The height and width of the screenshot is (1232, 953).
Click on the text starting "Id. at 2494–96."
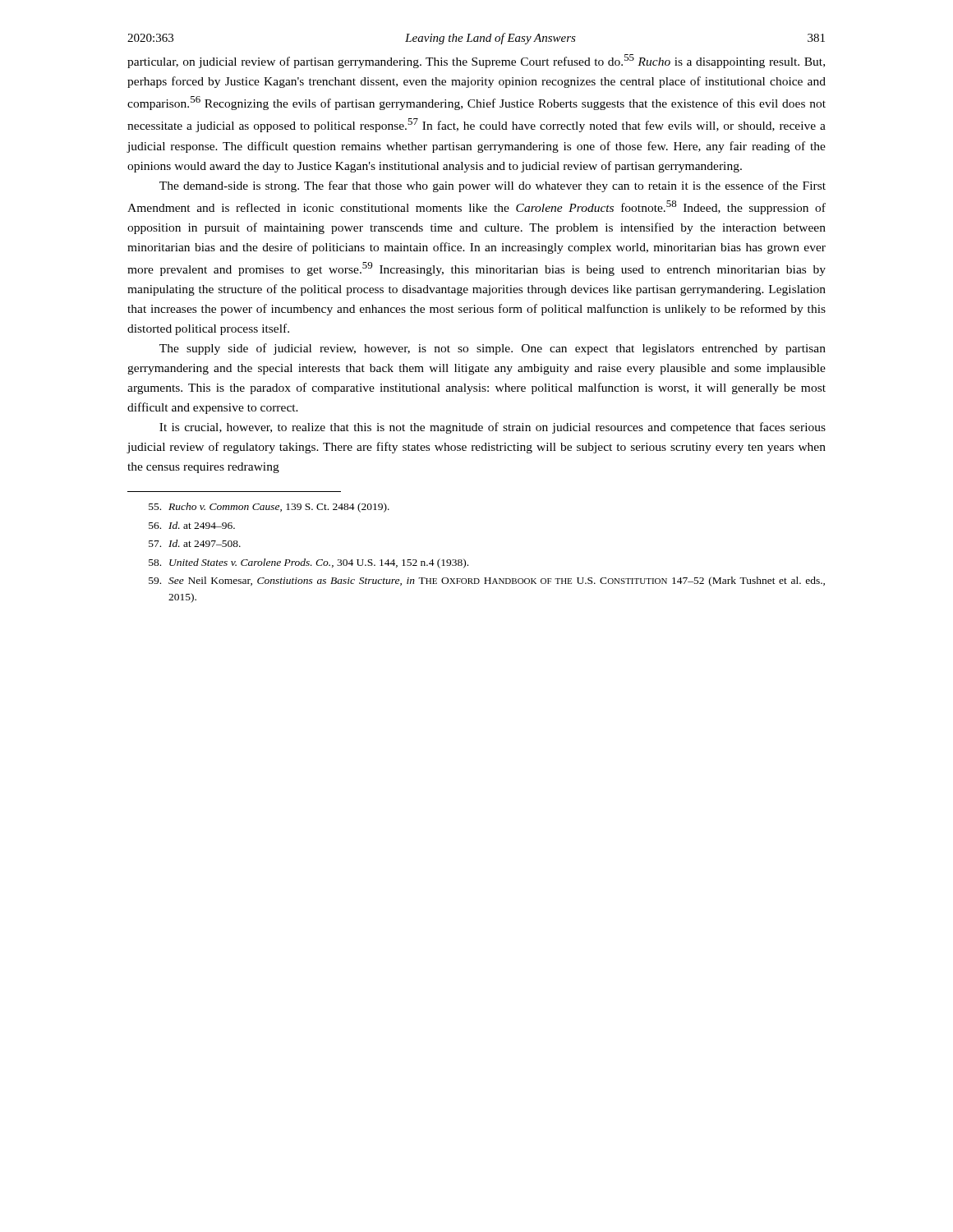pos(192,525)
